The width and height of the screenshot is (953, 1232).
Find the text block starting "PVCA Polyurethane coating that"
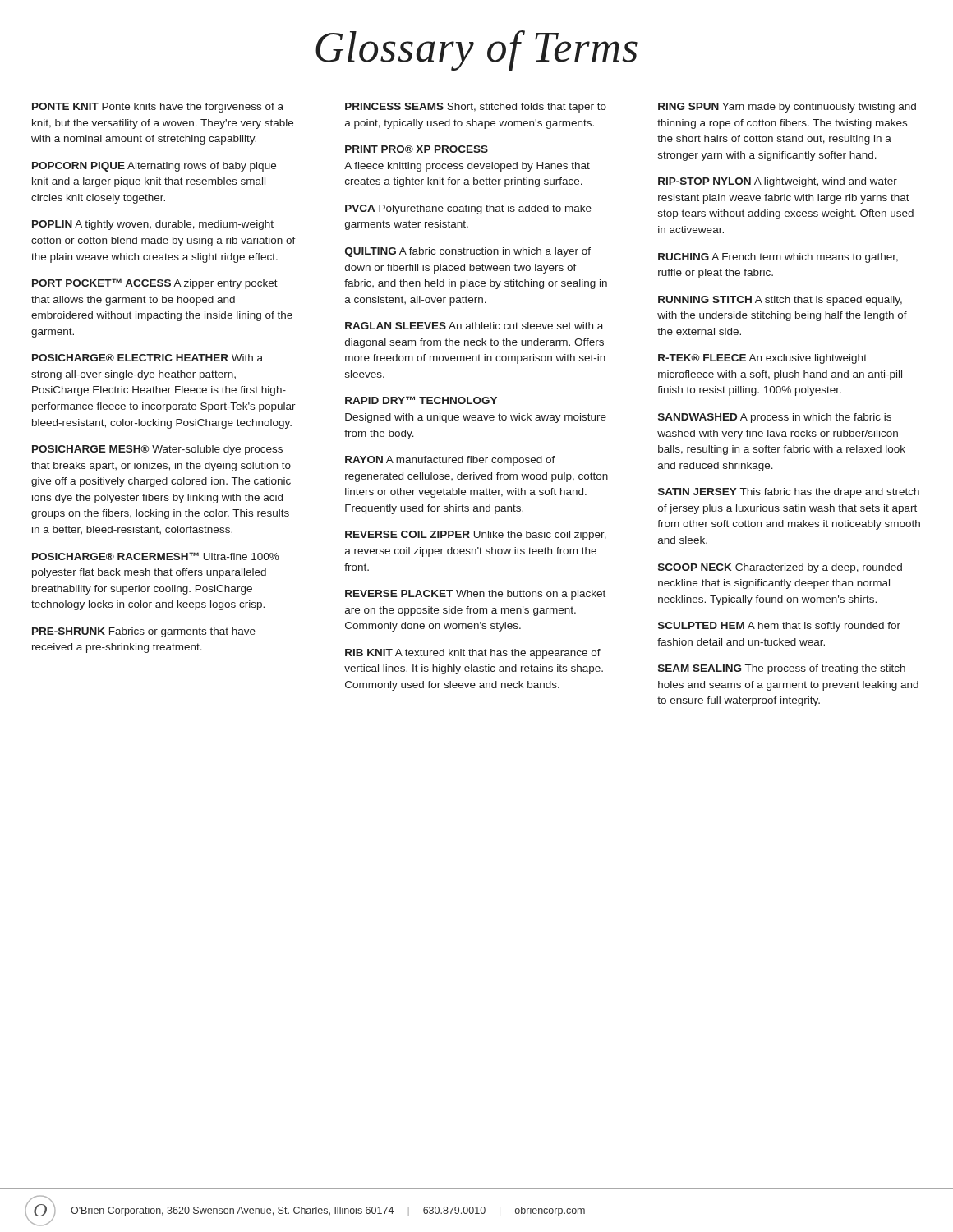click(468, 216)
